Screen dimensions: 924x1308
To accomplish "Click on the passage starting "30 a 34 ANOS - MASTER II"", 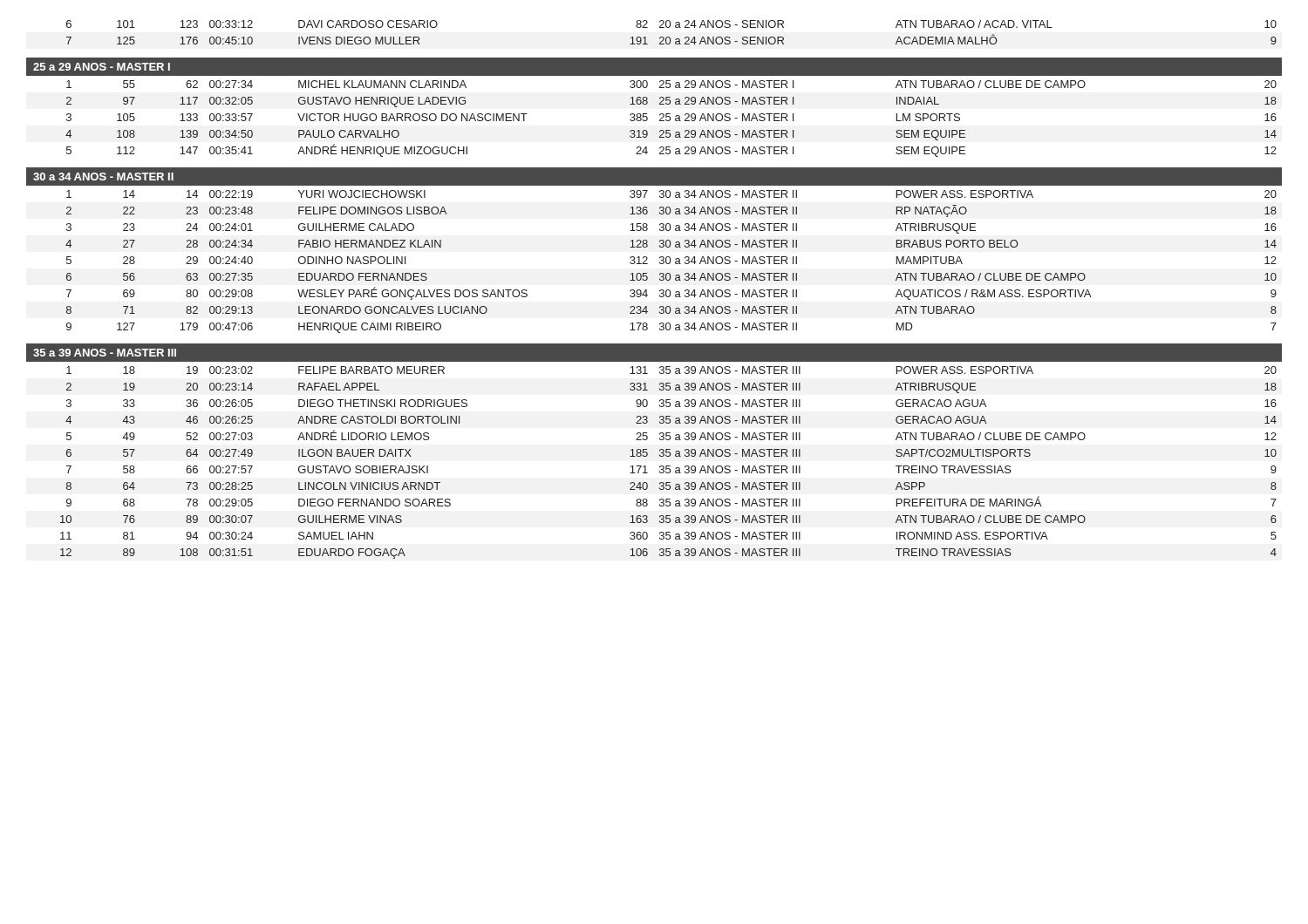I will (x=654, y=176).
